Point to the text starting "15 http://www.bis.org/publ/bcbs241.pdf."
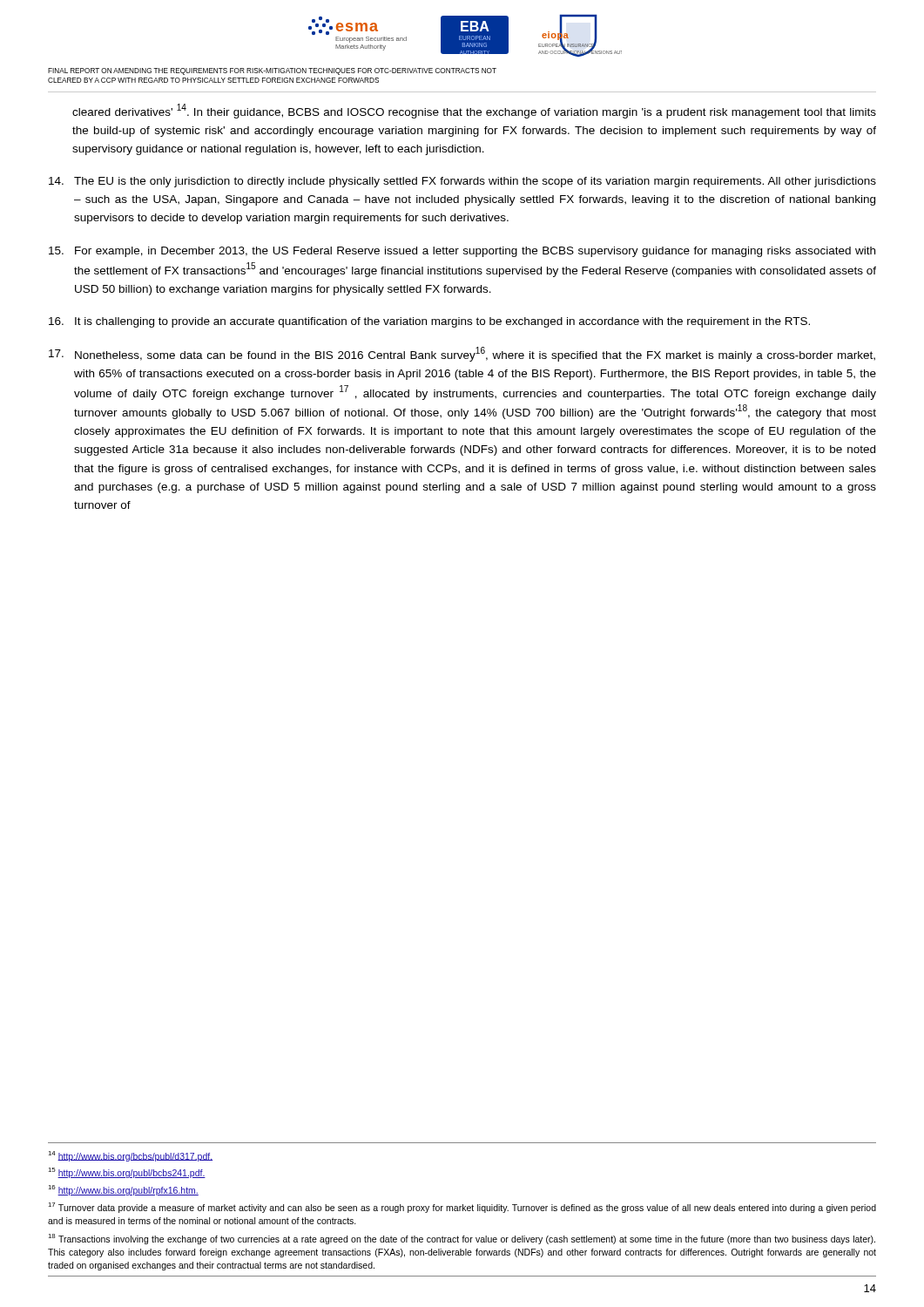Viewport: 924px width, 1307px height. tap(126, 1172)
